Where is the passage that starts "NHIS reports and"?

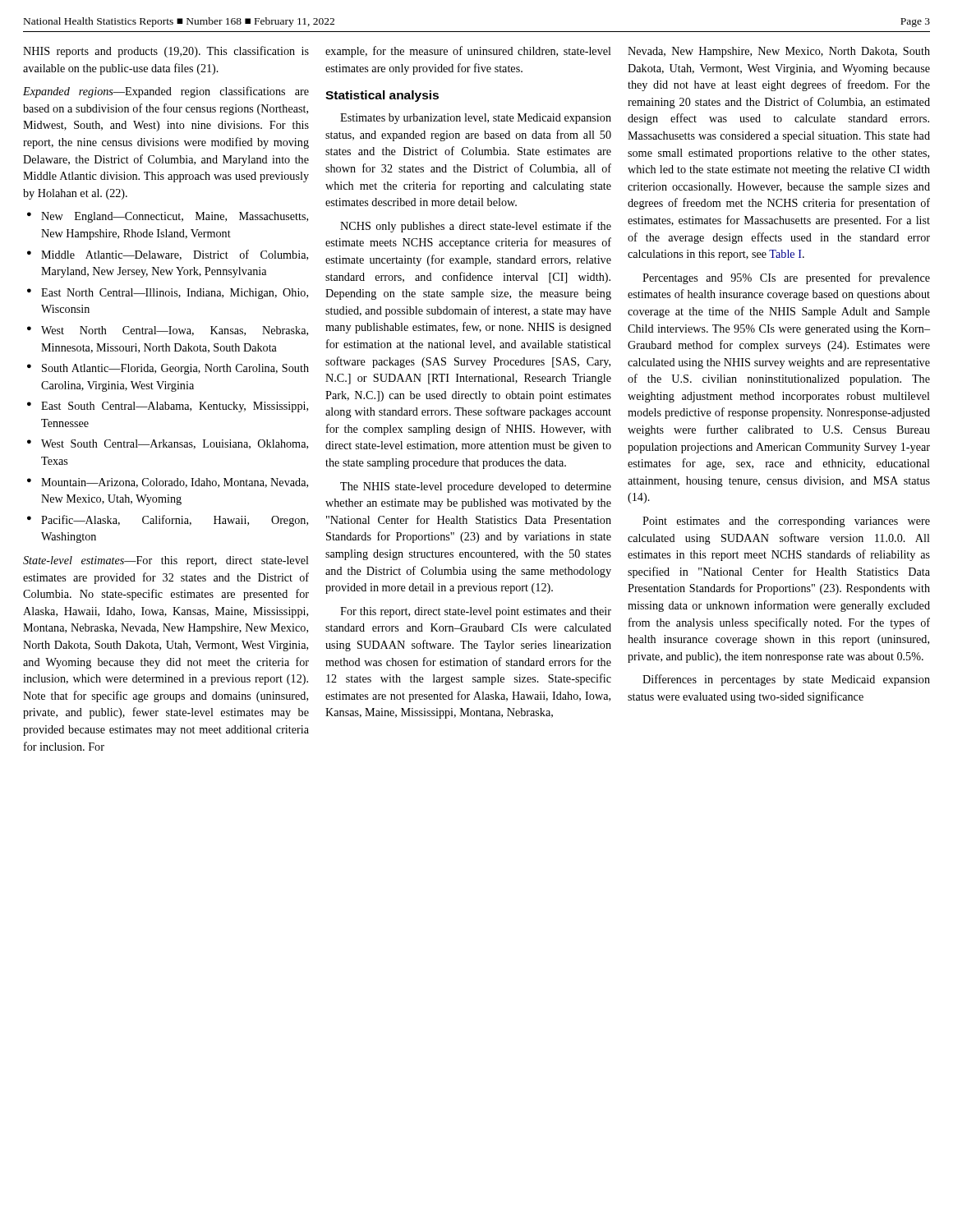coord(166,60)
